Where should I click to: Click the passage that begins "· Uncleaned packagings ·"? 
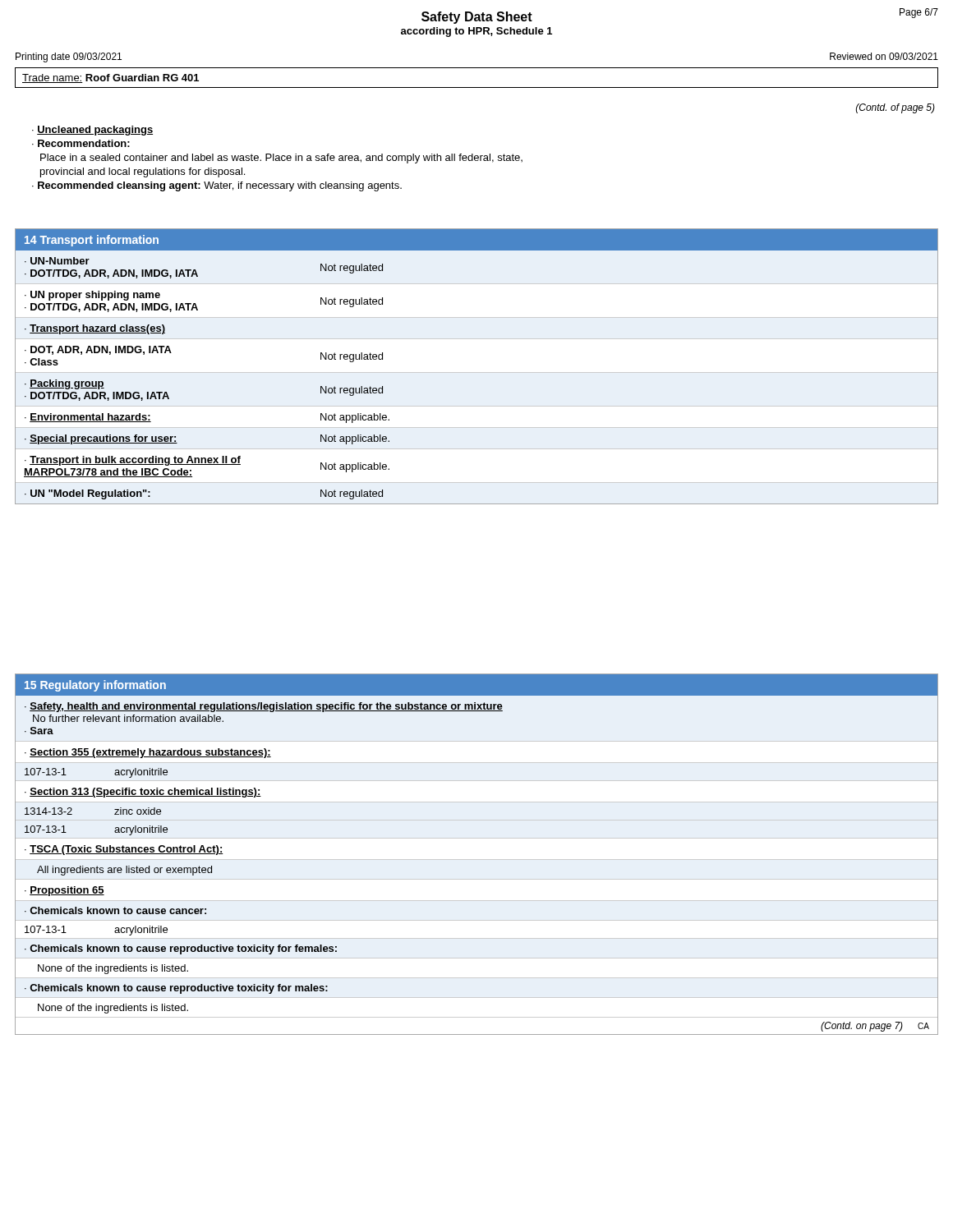[x=476, y=157]
